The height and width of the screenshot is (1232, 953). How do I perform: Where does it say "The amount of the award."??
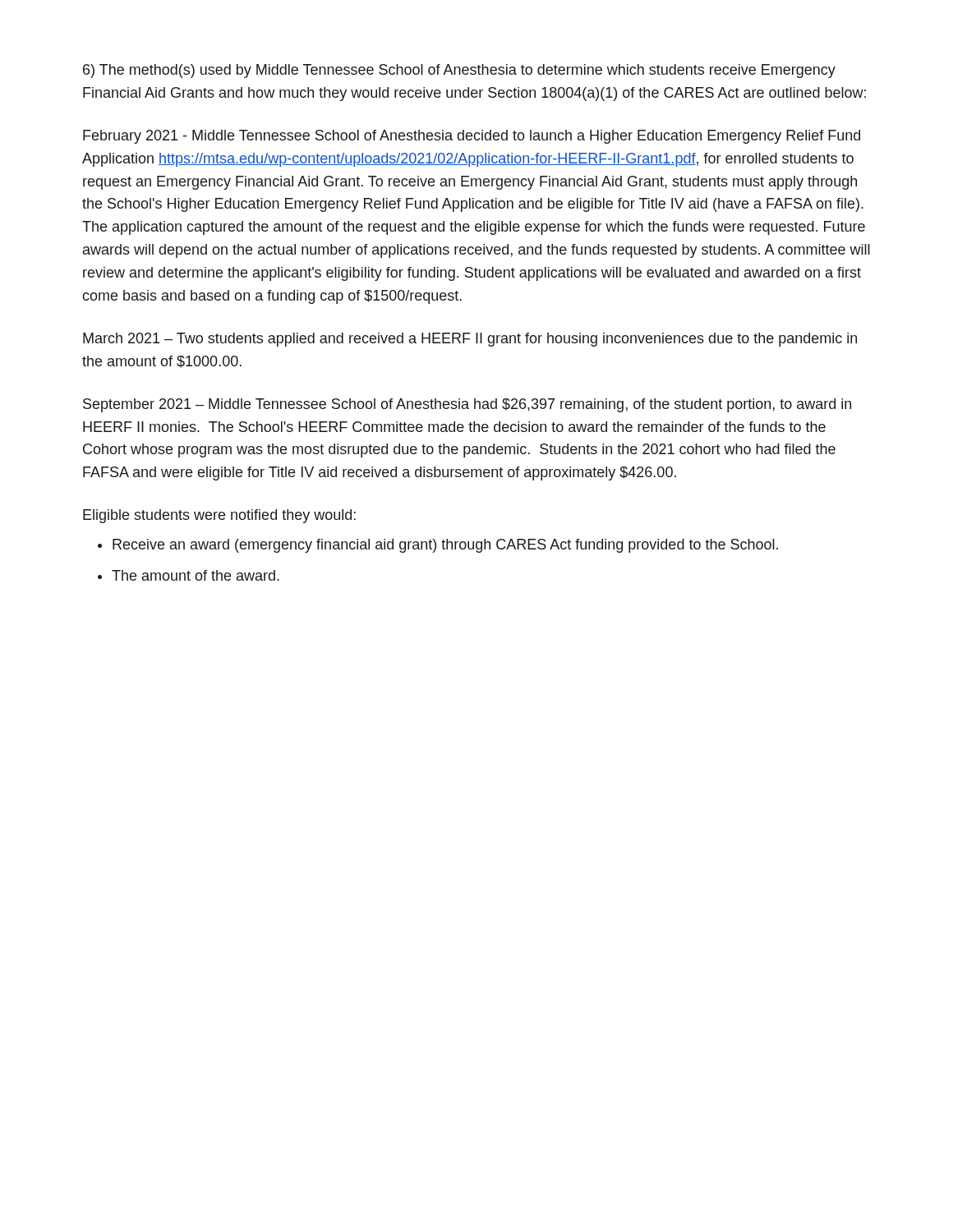point(196,576)
